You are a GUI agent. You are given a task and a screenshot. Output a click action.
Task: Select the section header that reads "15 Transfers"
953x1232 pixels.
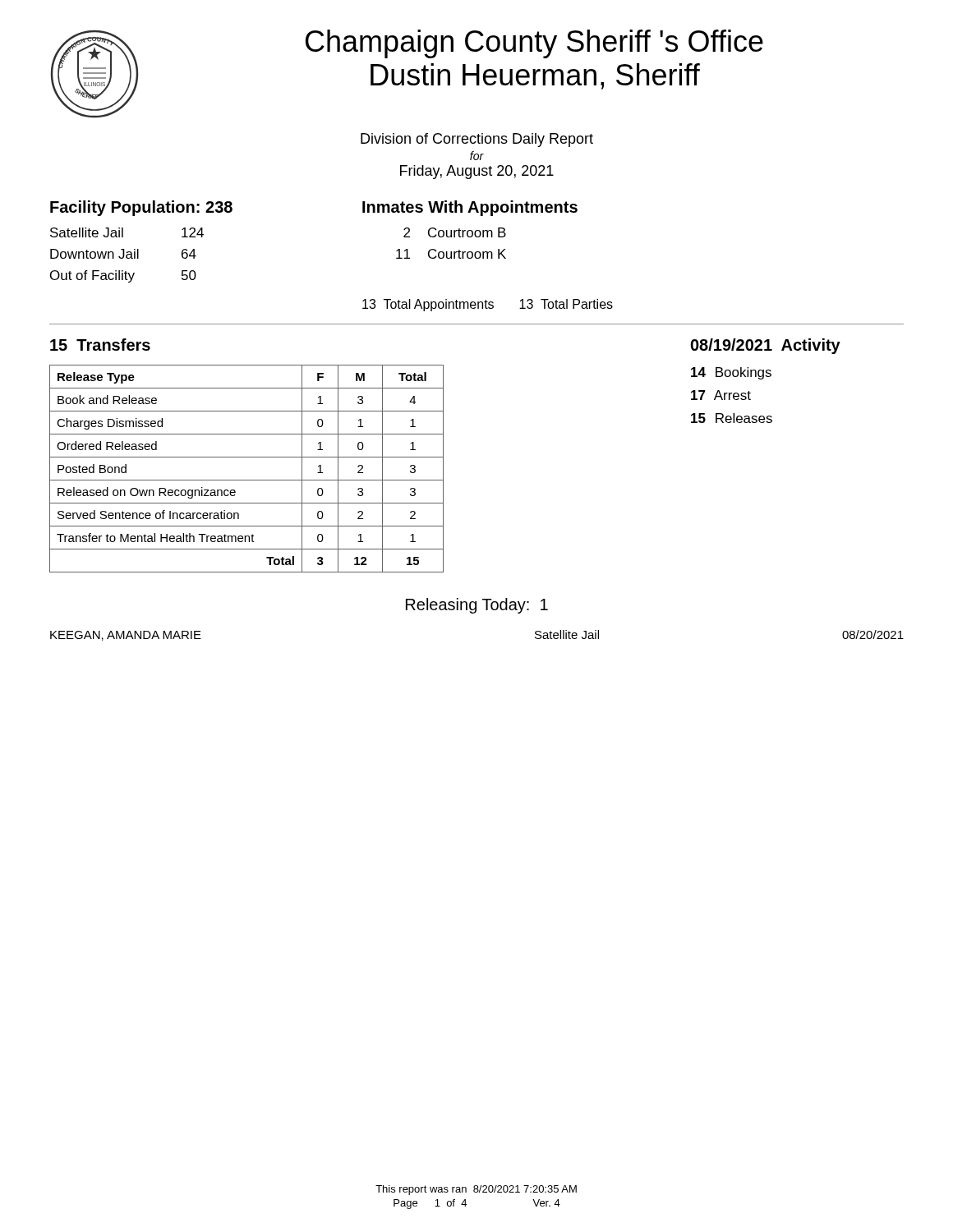(x=100, y=345)
